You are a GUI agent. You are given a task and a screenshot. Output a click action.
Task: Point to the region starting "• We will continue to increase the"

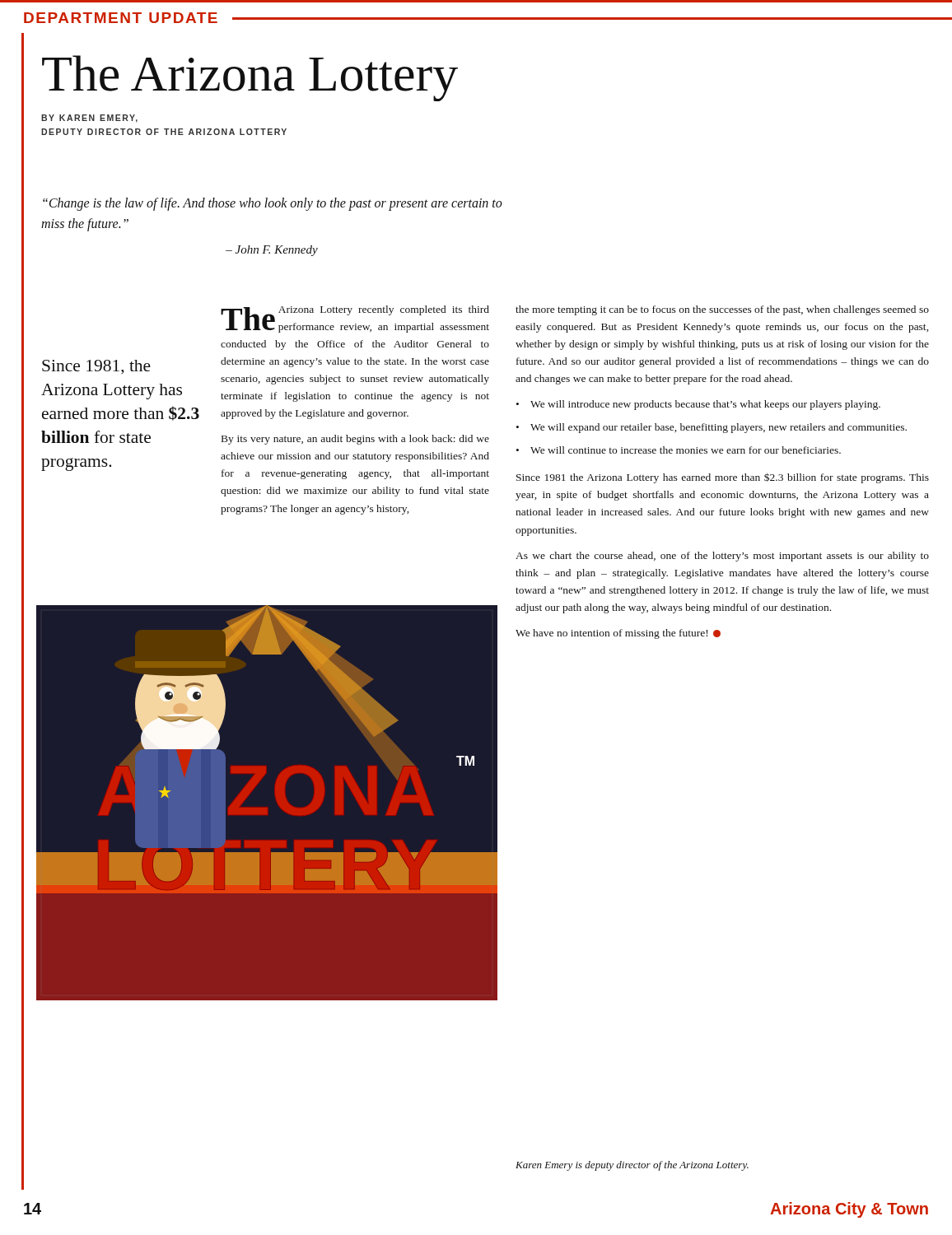tap(678, 450)
